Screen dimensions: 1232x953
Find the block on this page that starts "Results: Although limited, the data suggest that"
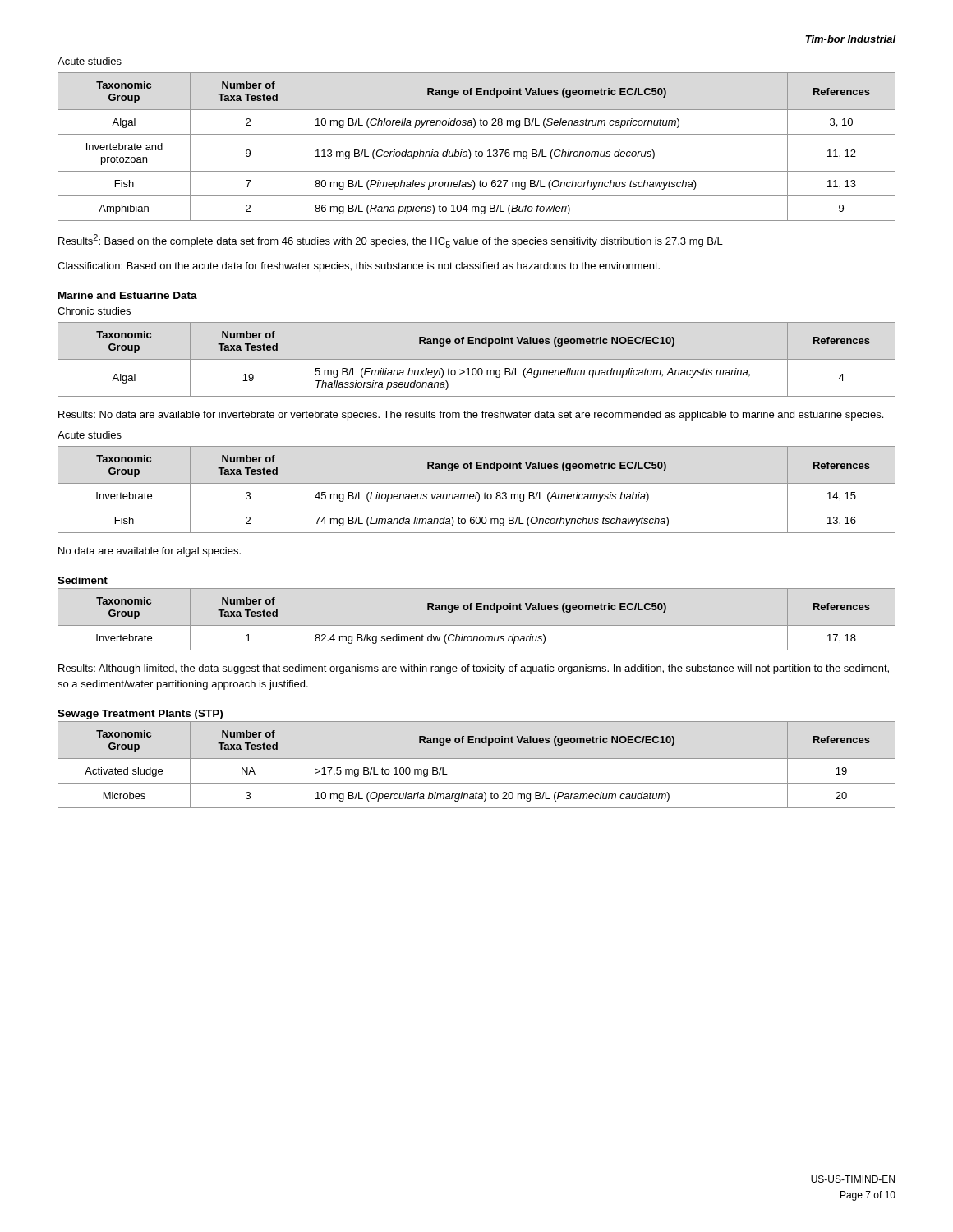474,676
